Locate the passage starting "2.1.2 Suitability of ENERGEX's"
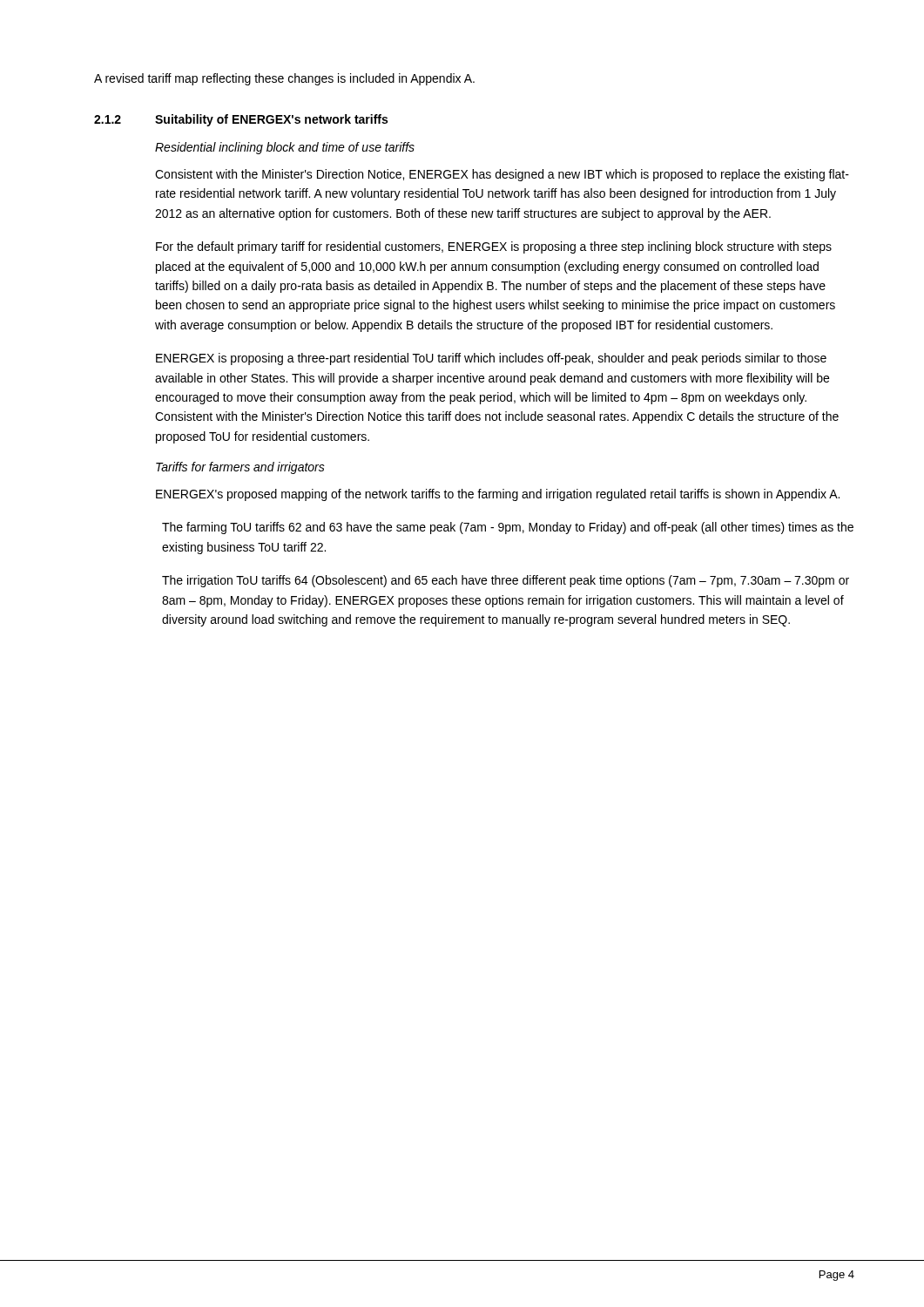Image resolution: width=924 pixels, height=1307 pixels. pyautogui.click(x=241, y=119)
